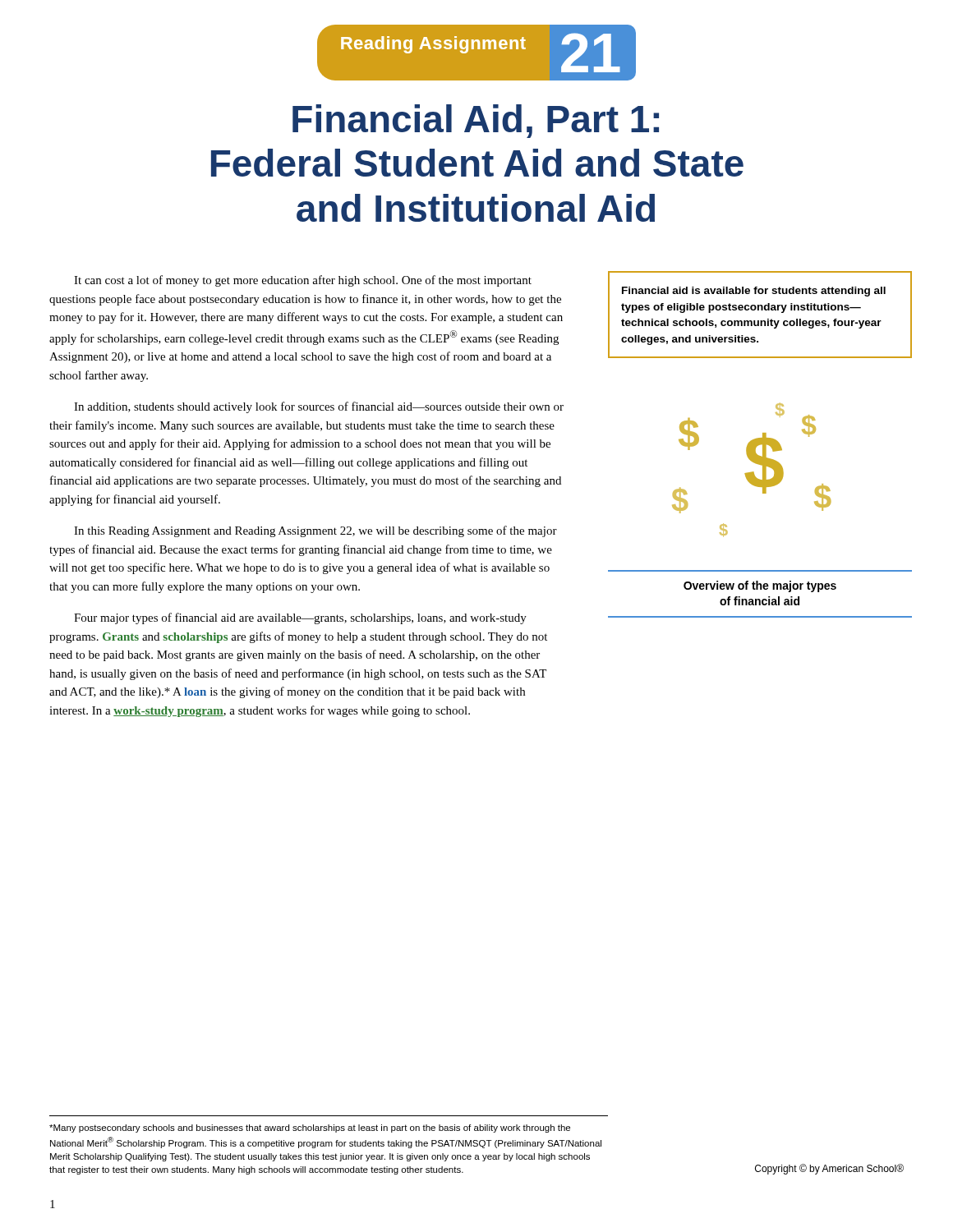Find the text block starting "Overview of the major typesof financial aid"
953x1232 pixels.
tap(760, 594)
